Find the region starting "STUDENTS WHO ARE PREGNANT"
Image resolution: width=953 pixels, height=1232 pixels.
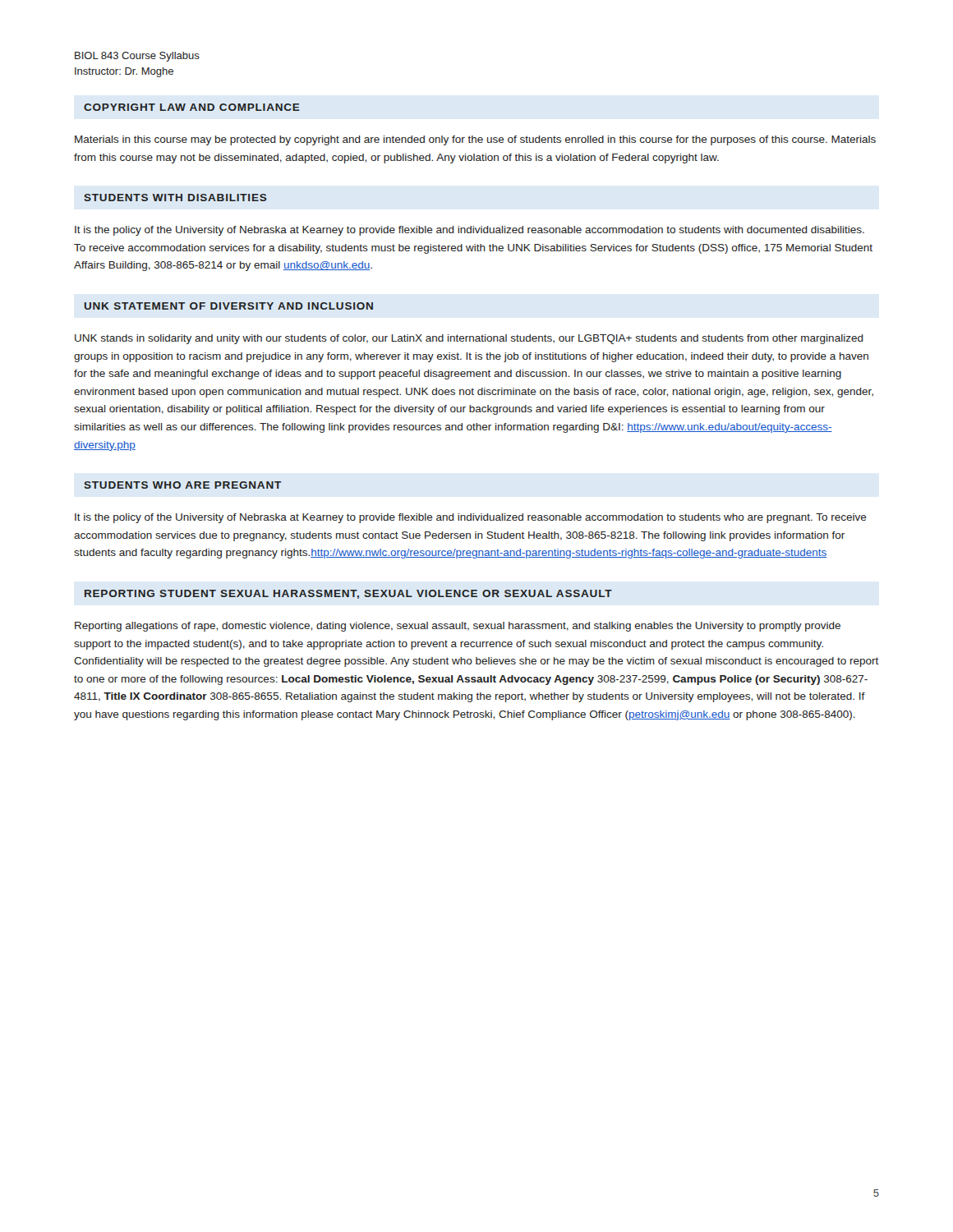pos(183,485)
